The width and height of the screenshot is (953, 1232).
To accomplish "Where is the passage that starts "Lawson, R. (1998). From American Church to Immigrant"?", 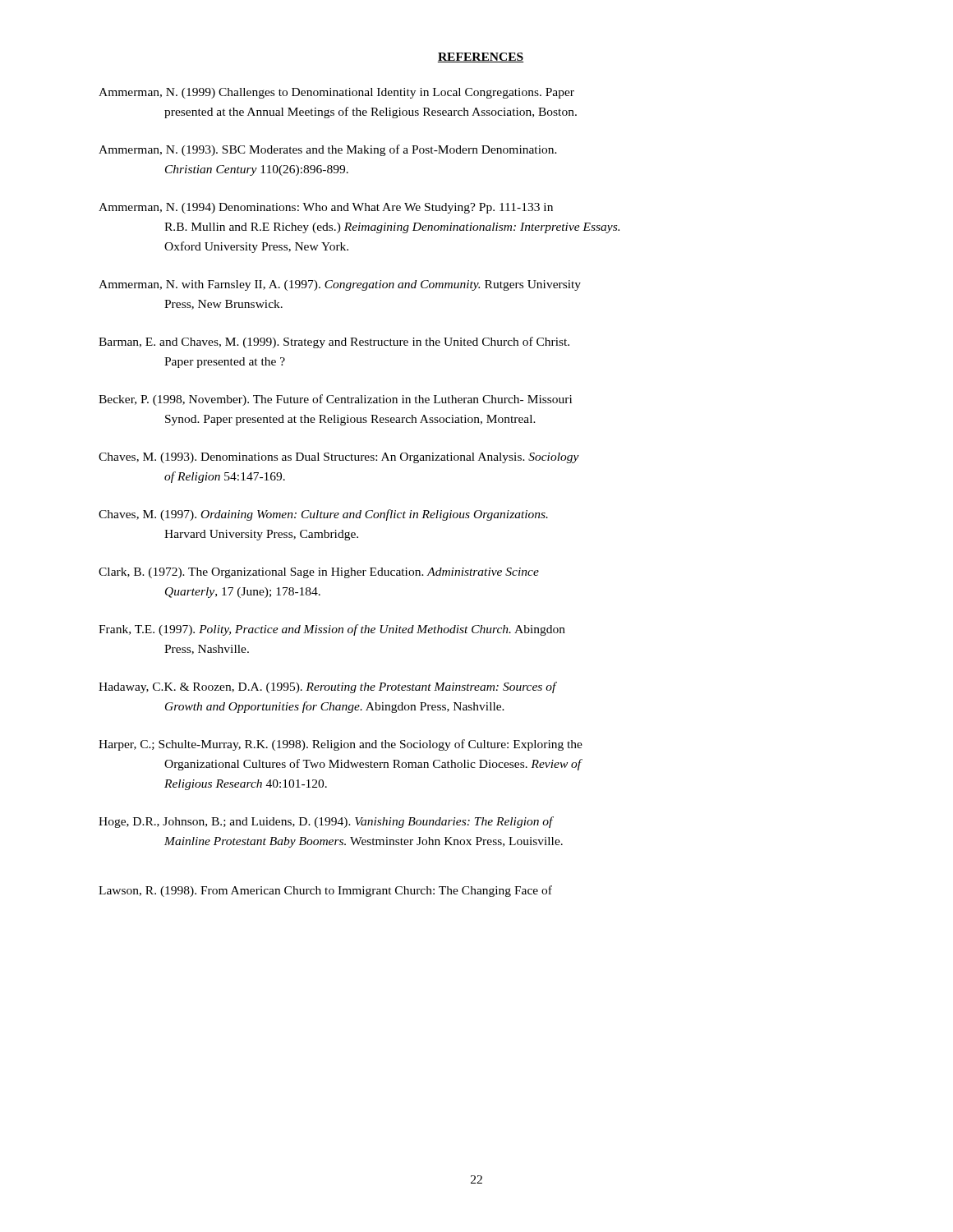I will tap(325, 890).
